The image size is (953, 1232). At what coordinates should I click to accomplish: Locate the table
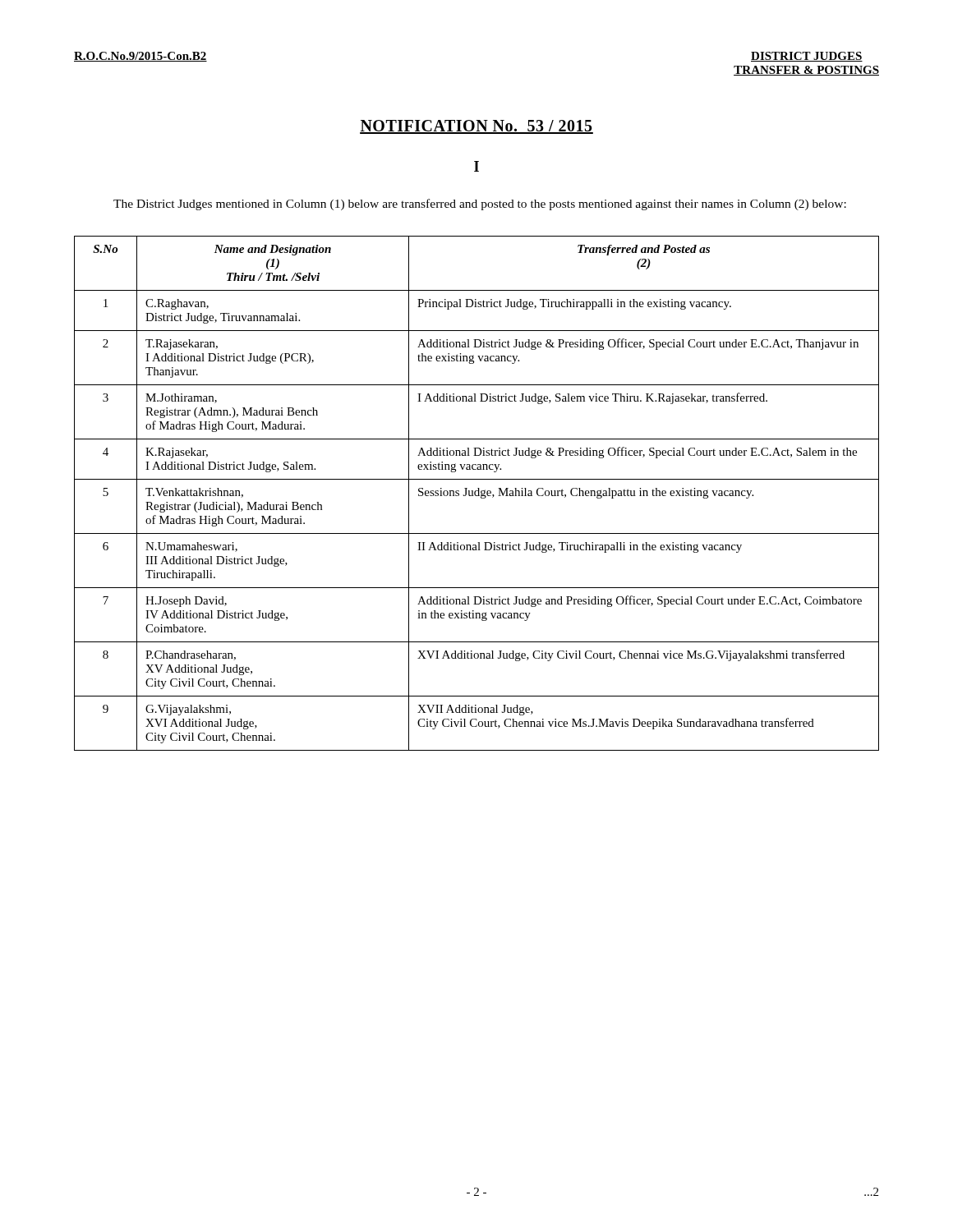click(x=476, y=493)
